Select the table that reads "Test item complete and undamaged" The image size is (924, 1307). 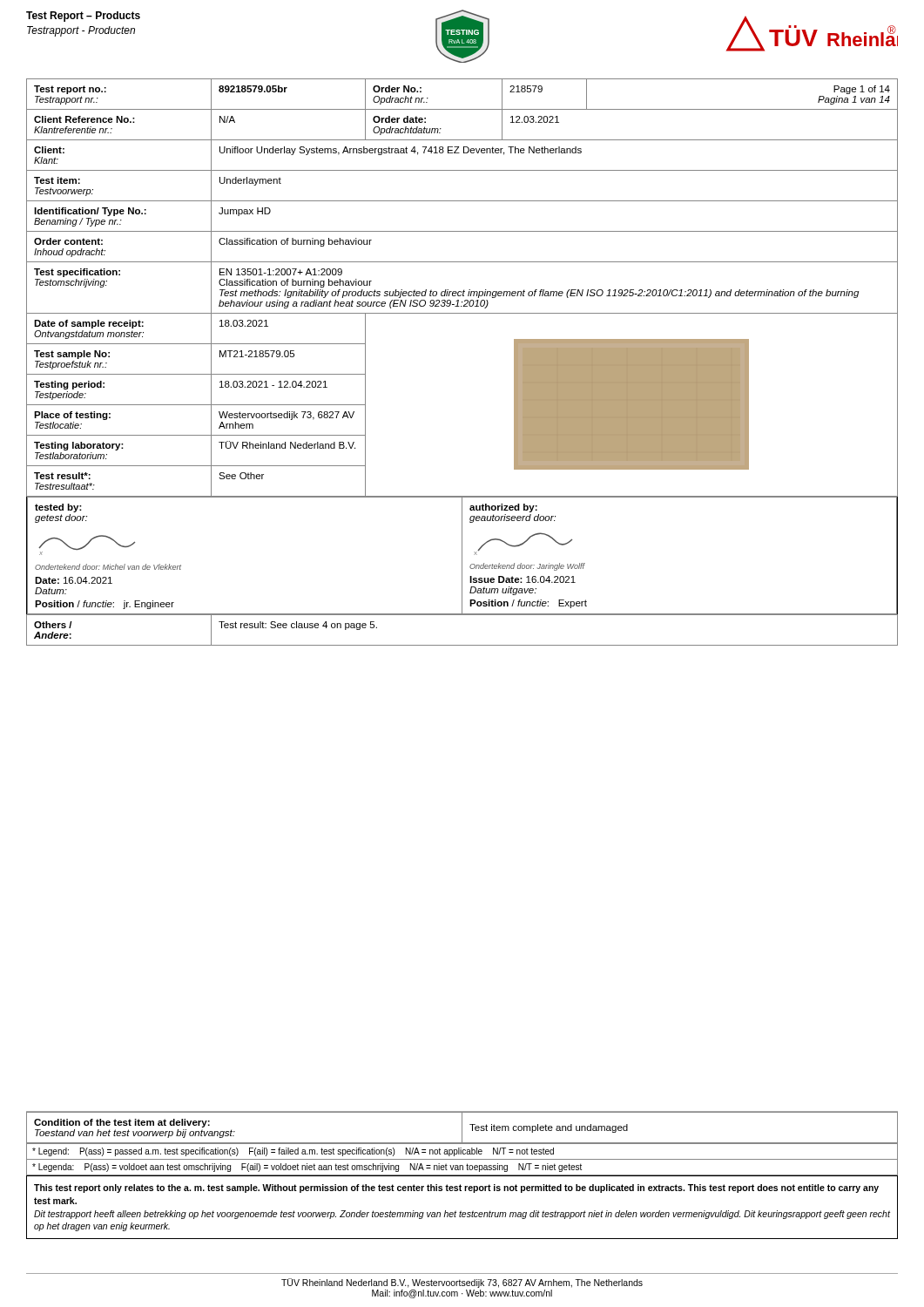point(462,1128)
